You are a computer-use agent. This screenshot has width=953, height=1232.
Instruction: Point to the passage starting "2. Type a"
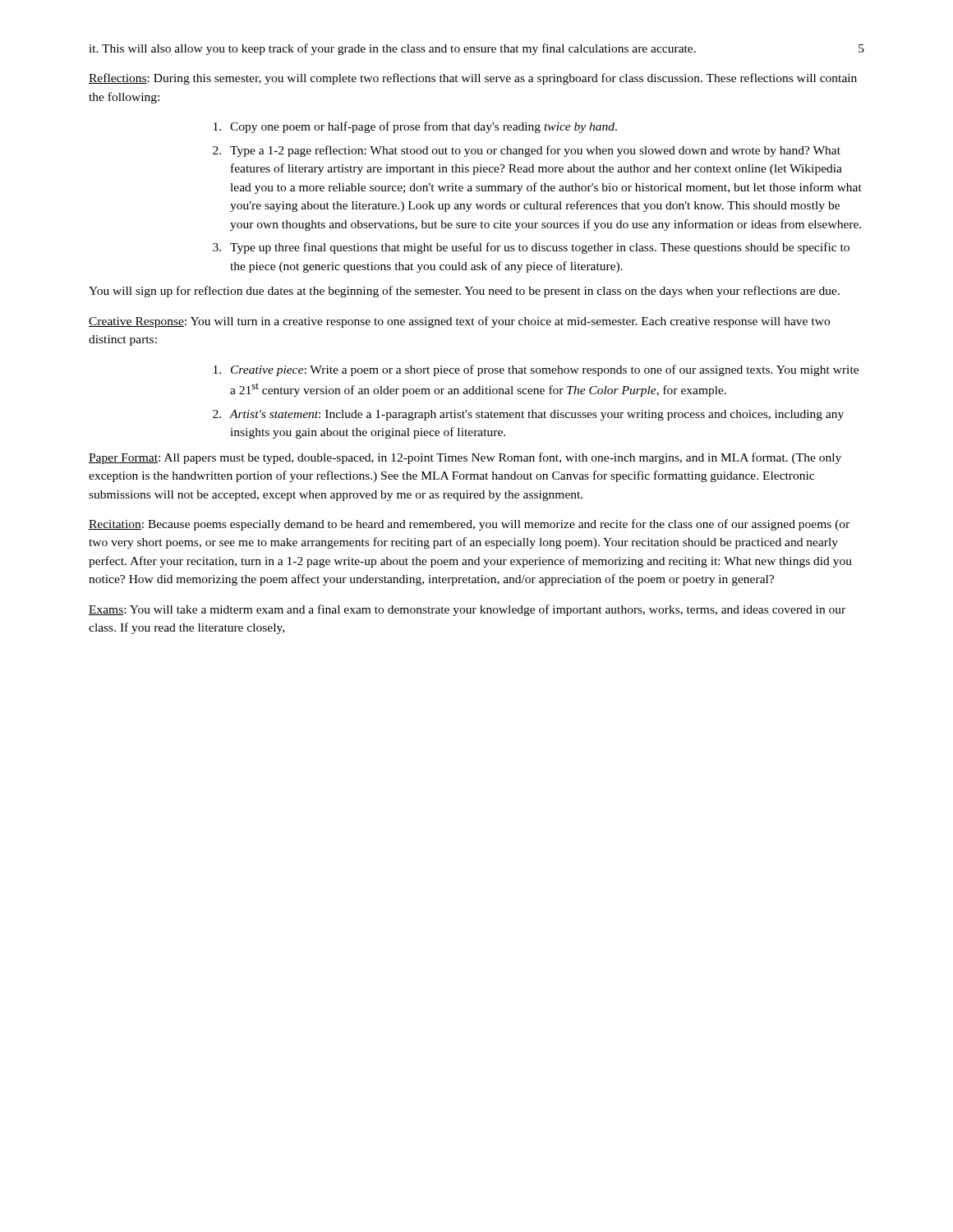(522, 187)
